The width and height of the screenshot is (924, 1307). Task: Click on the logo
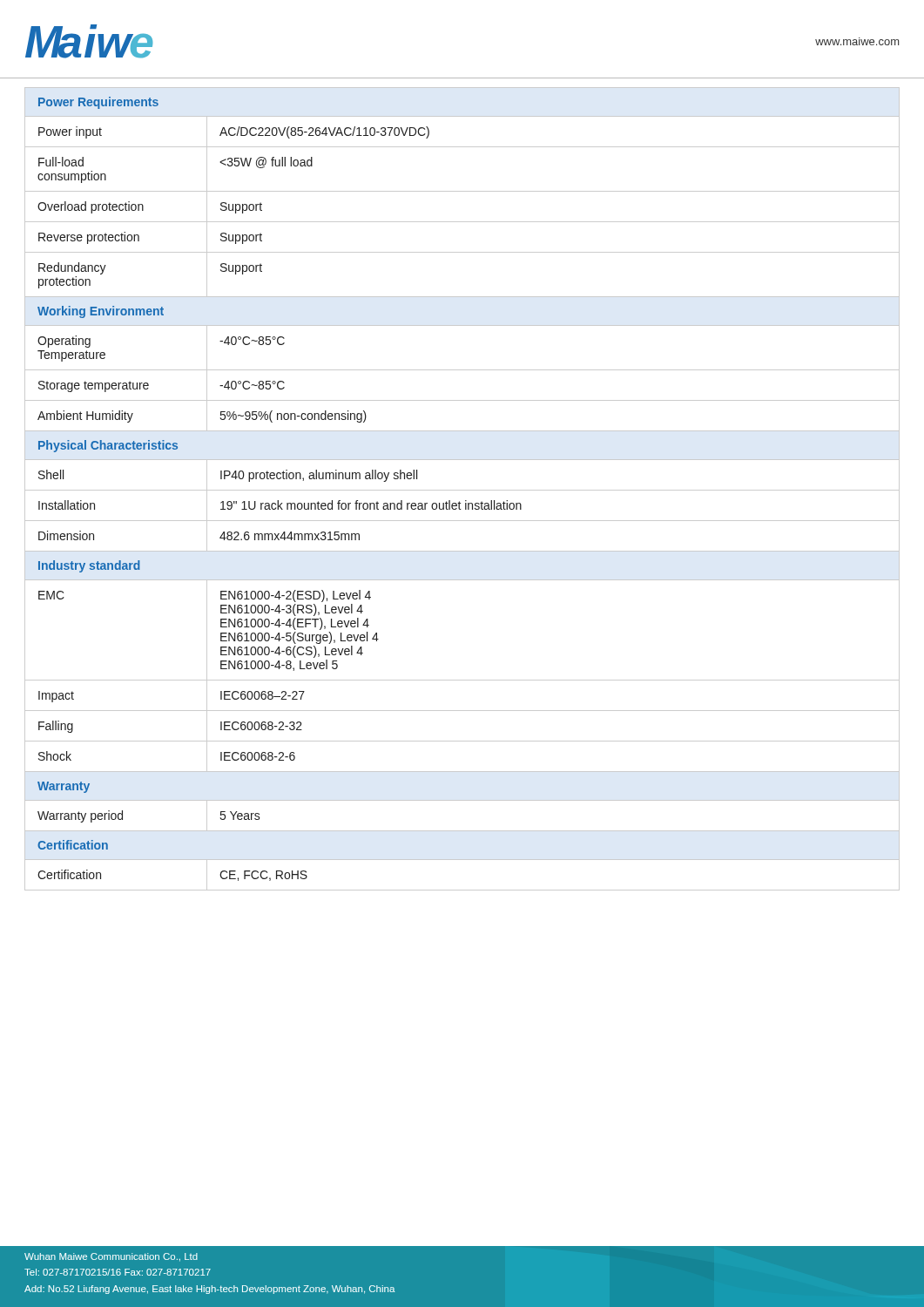pos(111,41)
